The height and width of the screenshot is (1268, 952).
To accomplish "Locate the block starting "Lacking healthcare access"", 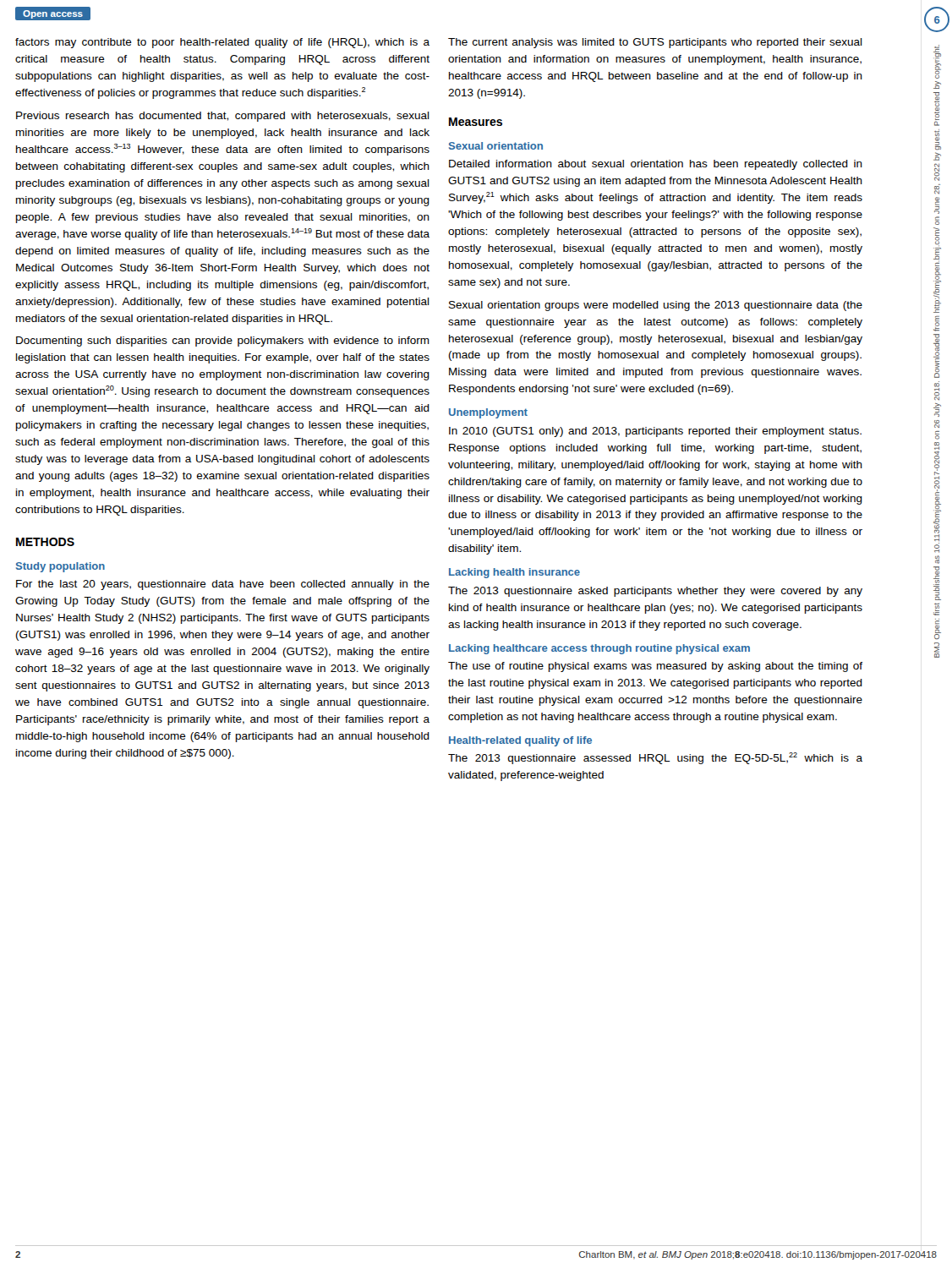I will [655, 648].
